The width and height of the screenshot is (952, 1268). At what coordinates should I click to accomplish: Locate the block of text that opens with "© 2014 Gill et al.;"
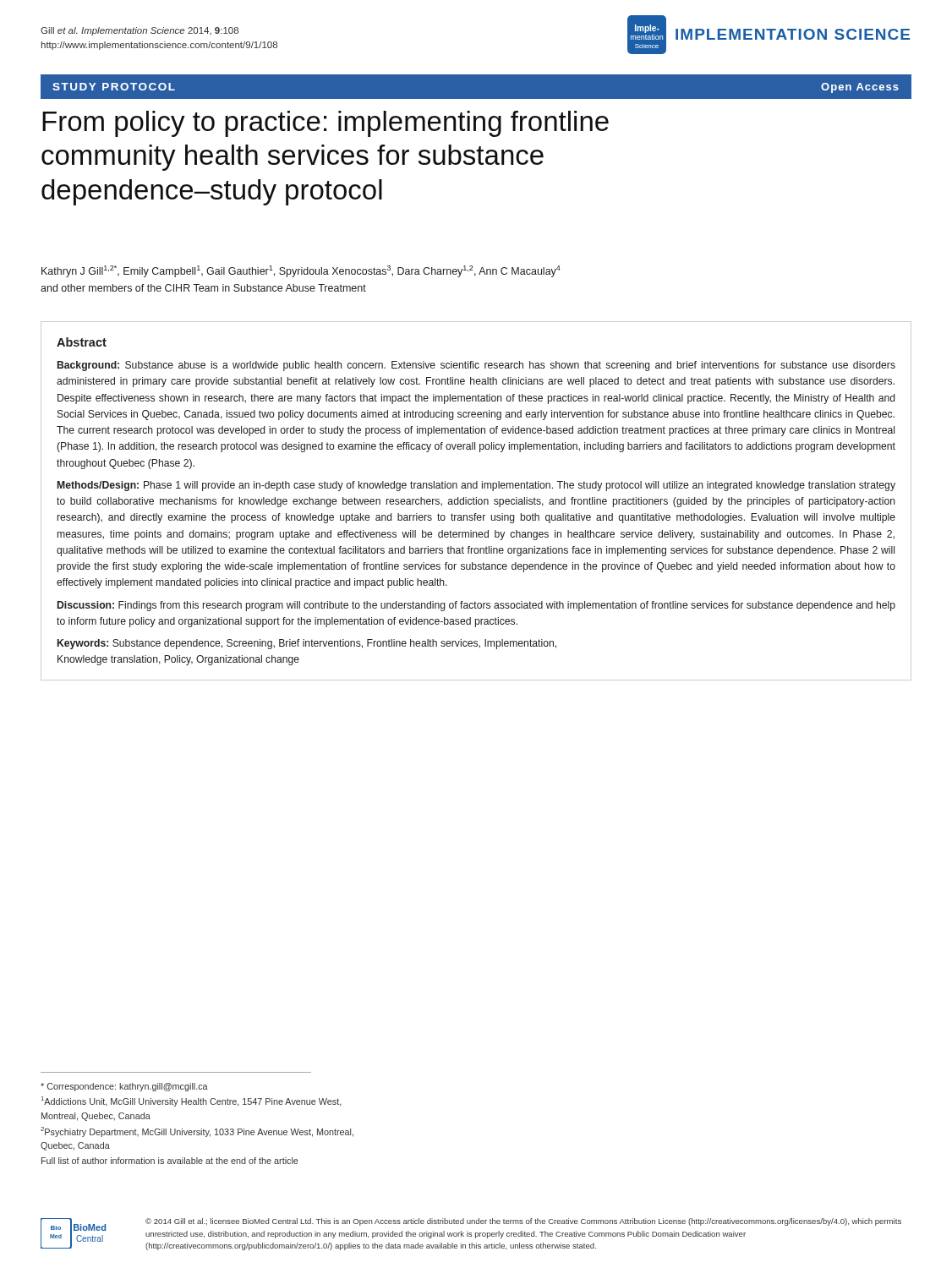[523, 1234]
